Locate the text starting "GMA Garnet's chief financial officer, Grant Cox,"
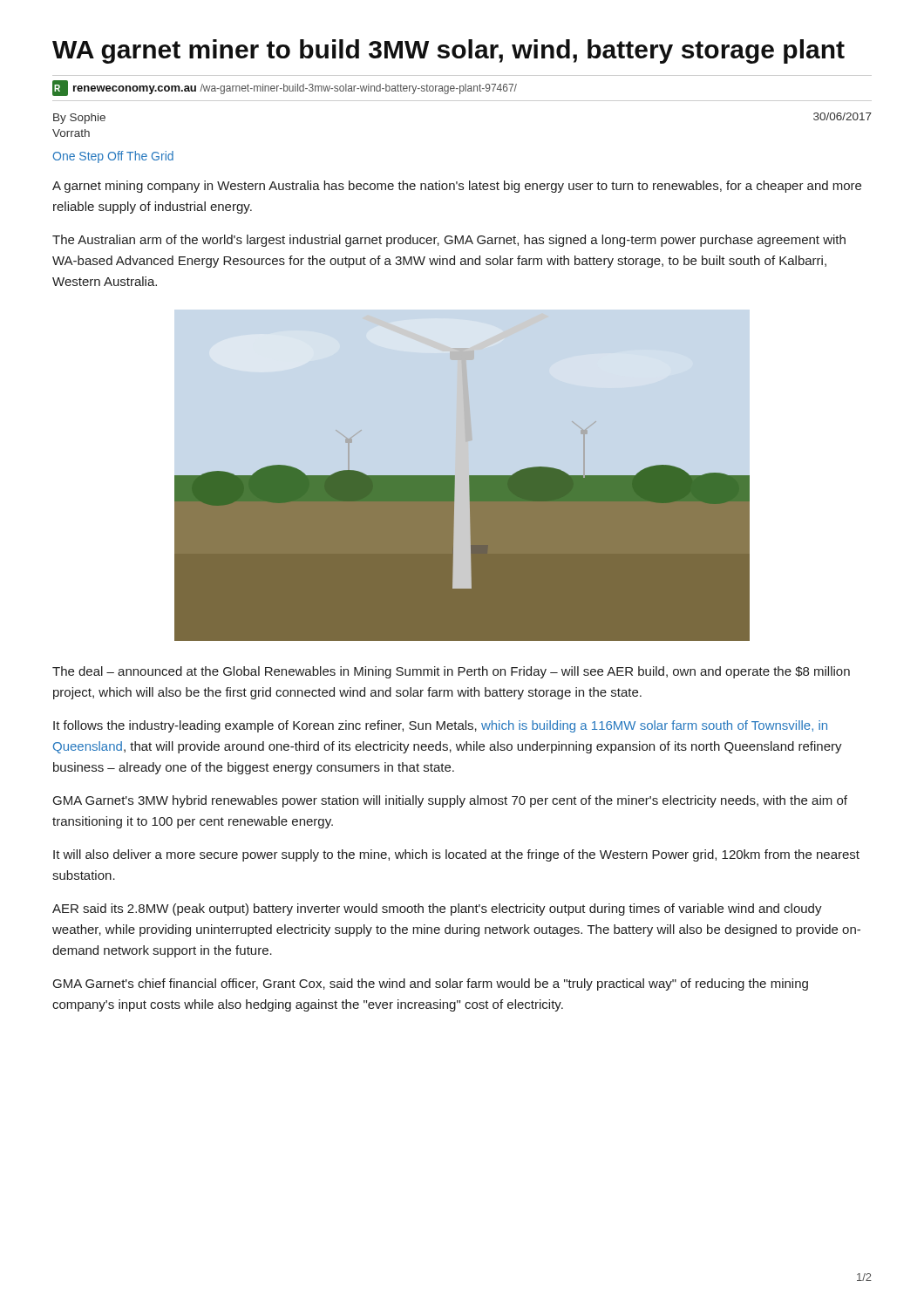 click(431, 994)
